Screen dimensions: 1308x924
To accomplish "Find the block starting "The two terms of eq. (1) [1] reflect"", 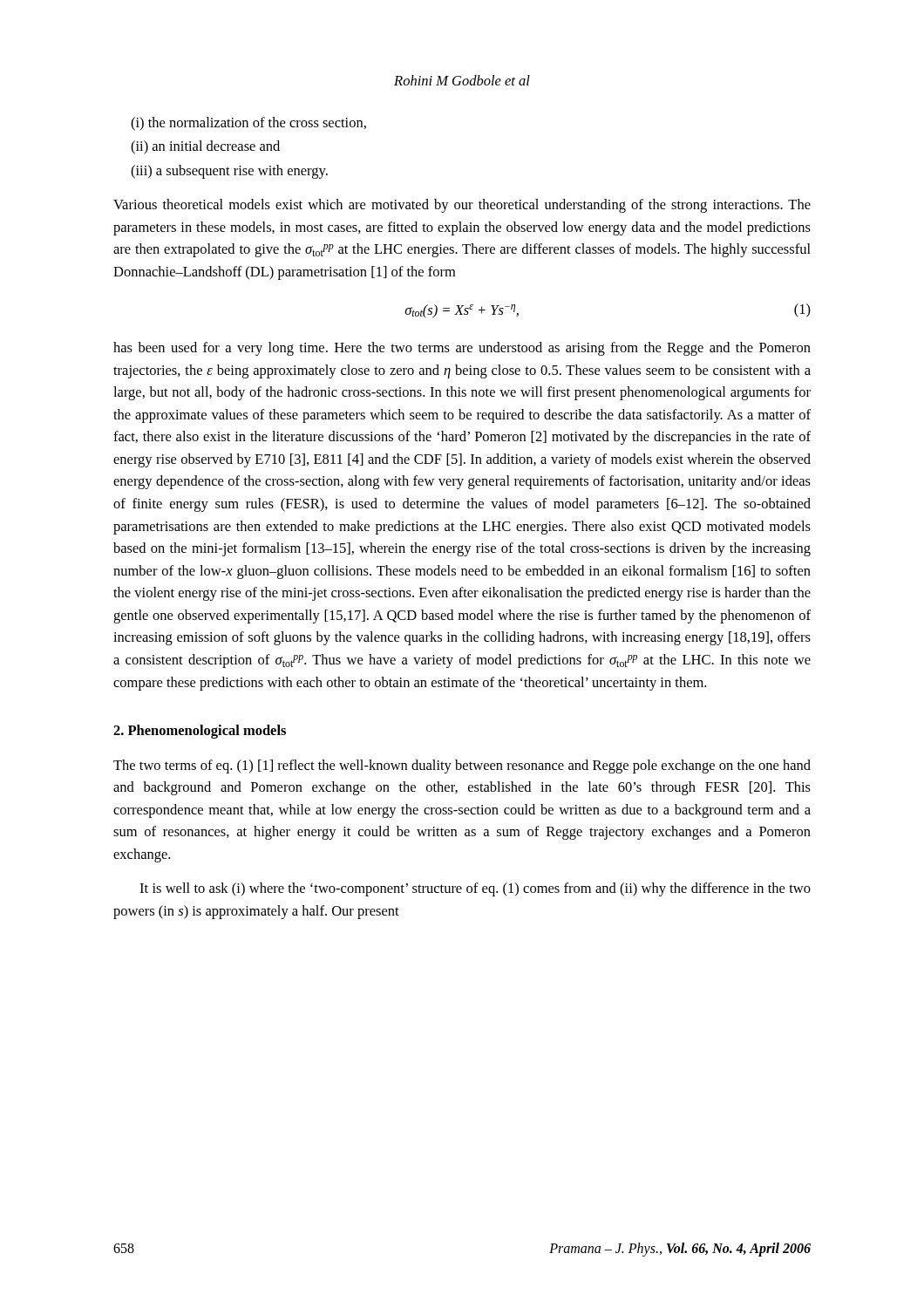I will pyautogui.click(x=462, y=809).
